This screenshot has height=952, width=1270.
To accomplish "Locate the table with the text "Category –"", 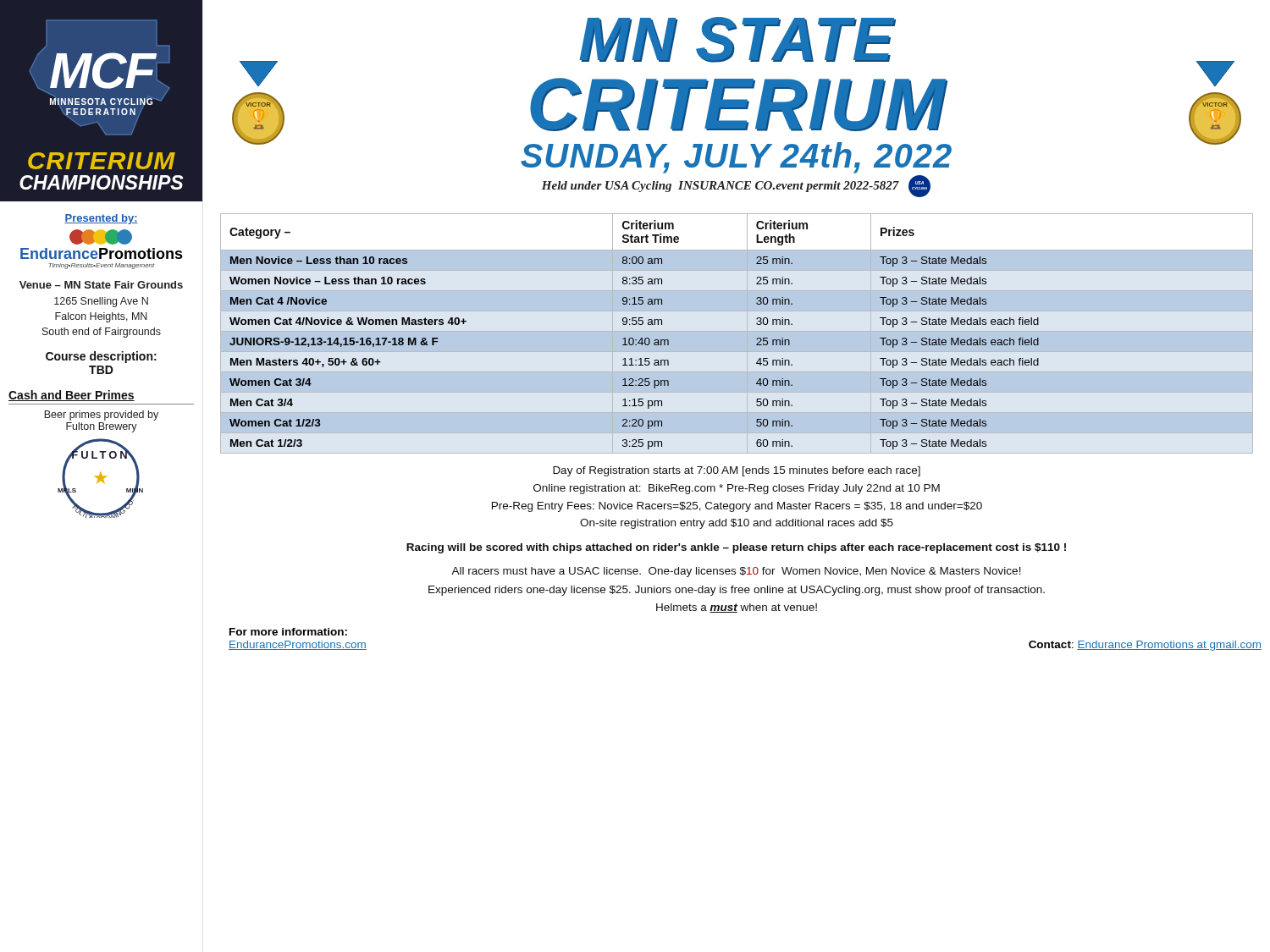I will point(737,330).
